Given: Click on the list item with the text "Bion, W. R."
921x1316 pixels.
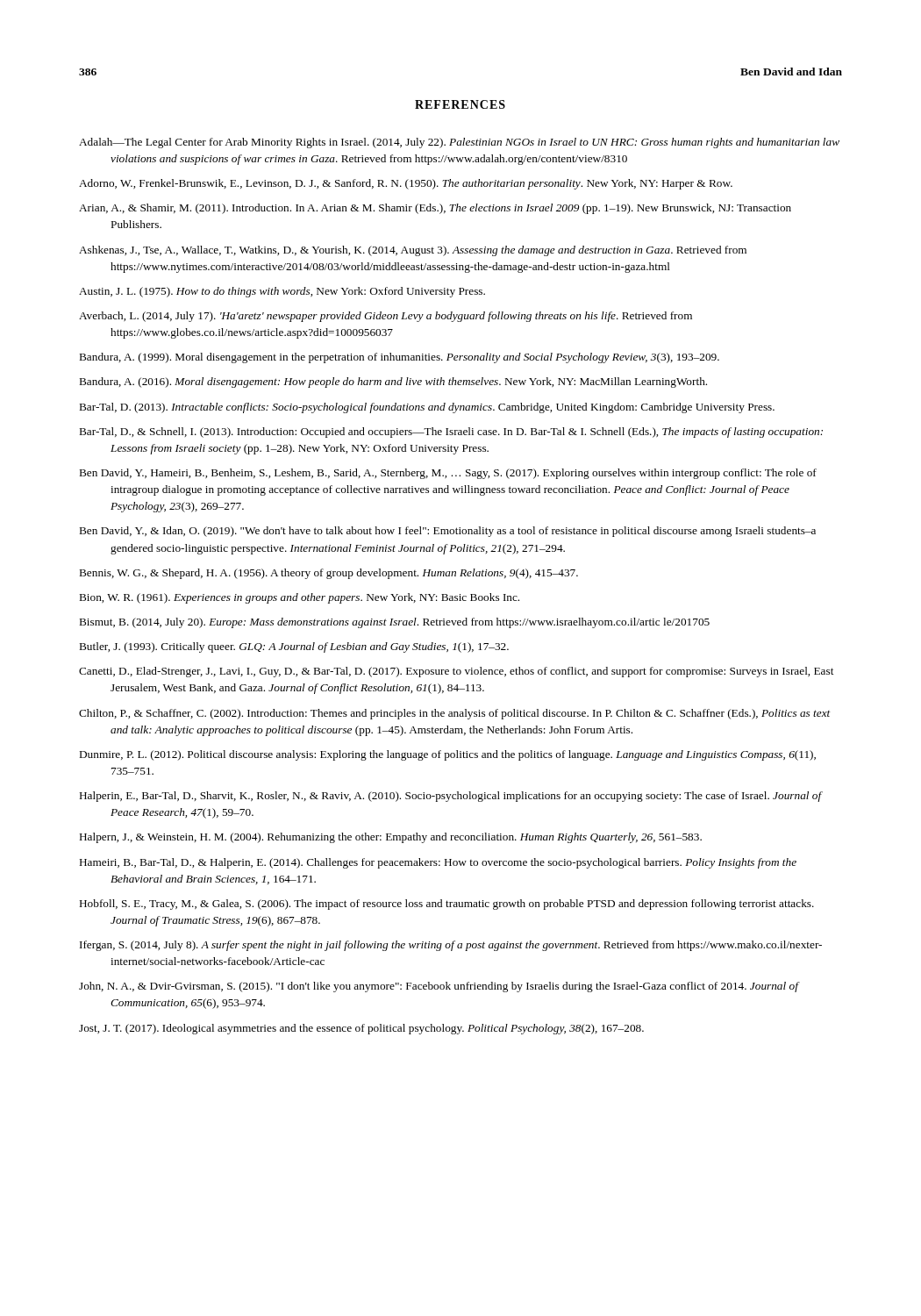Looking at the screenshot, I should click(300, 597).
